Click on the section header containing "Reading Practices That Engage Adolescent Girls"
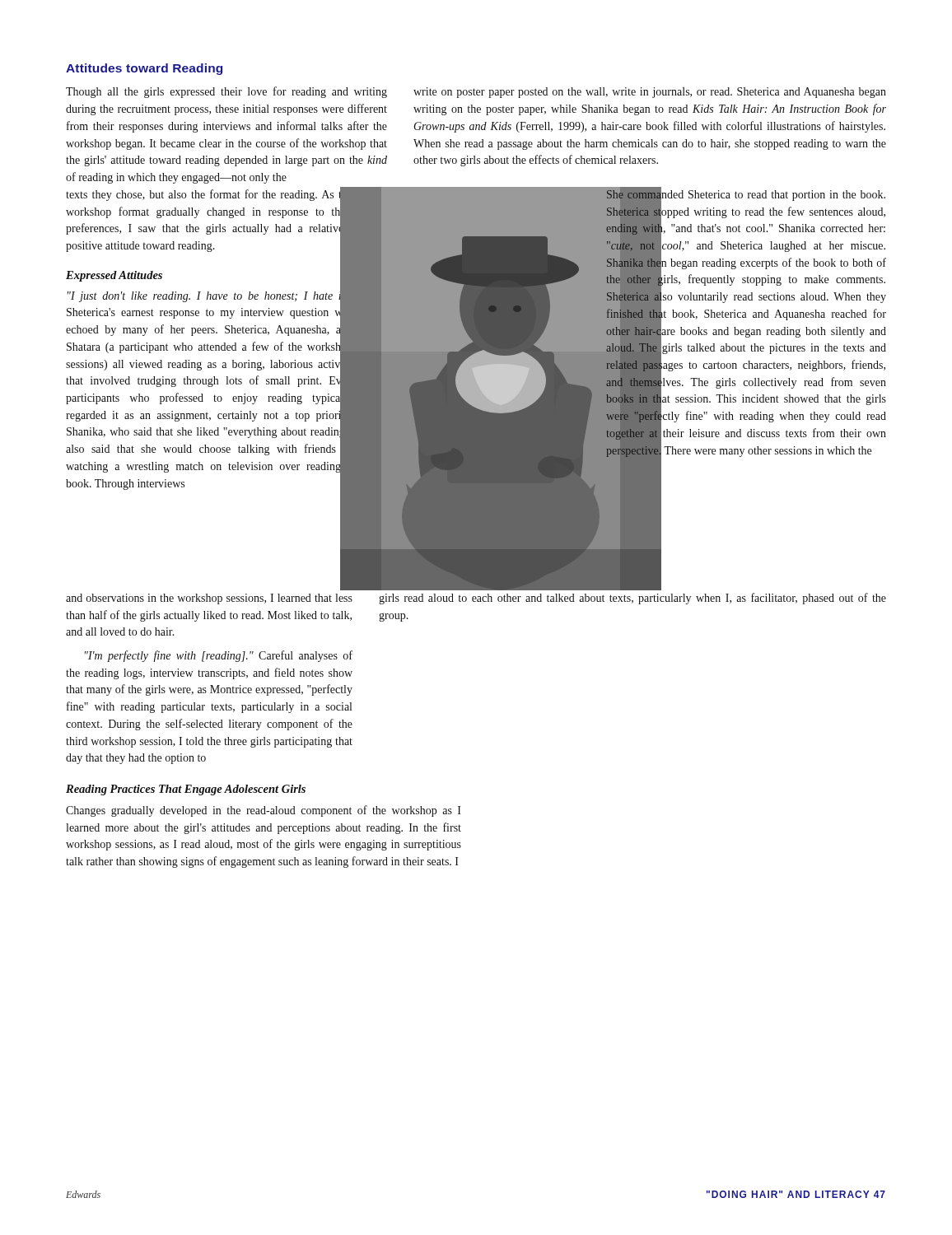Screen dimensions: 1235x952 pyautogui.click(x=186, y=789)
